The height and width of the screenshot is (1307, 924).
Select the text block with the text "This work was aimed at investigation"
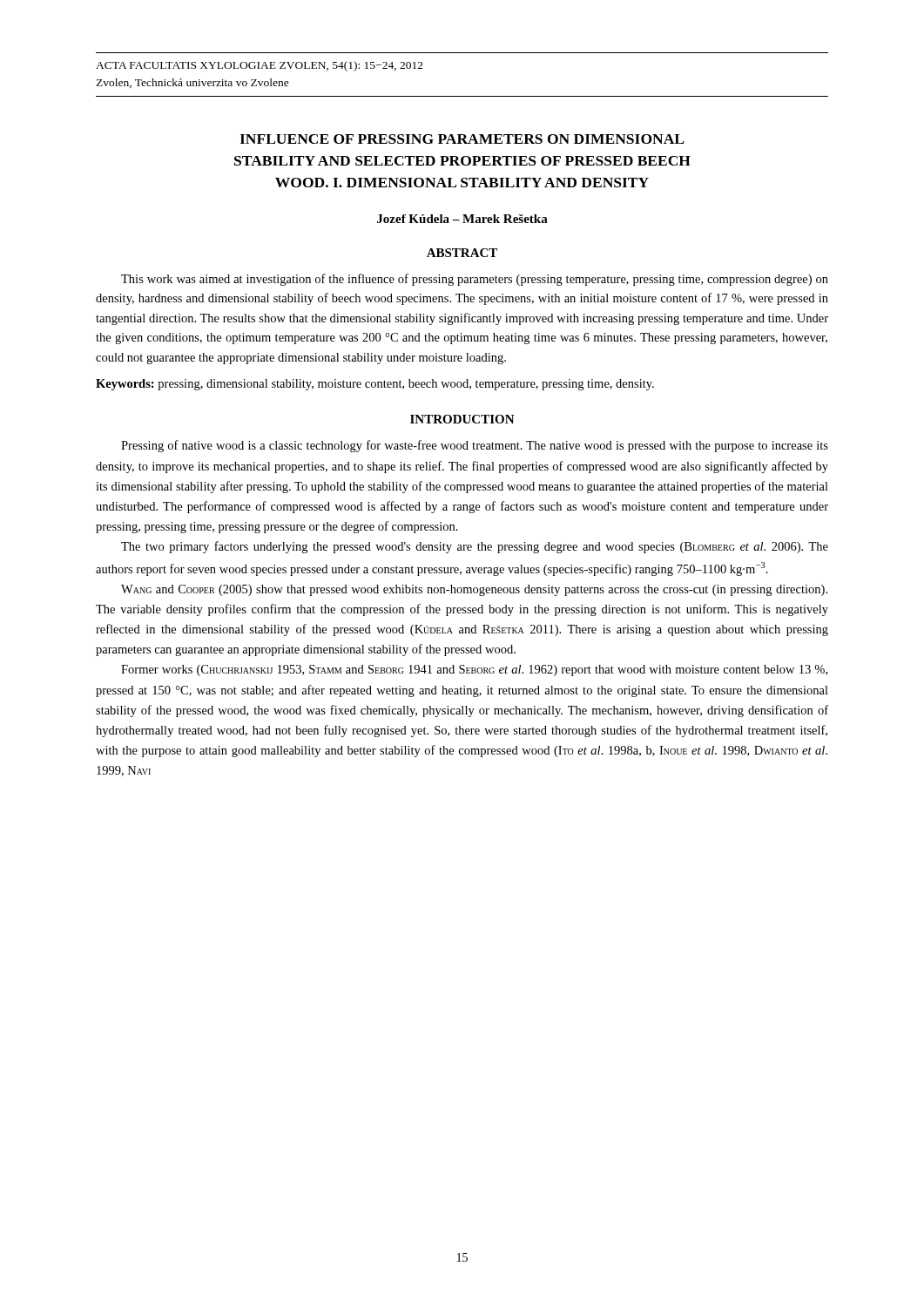(462, 318)
